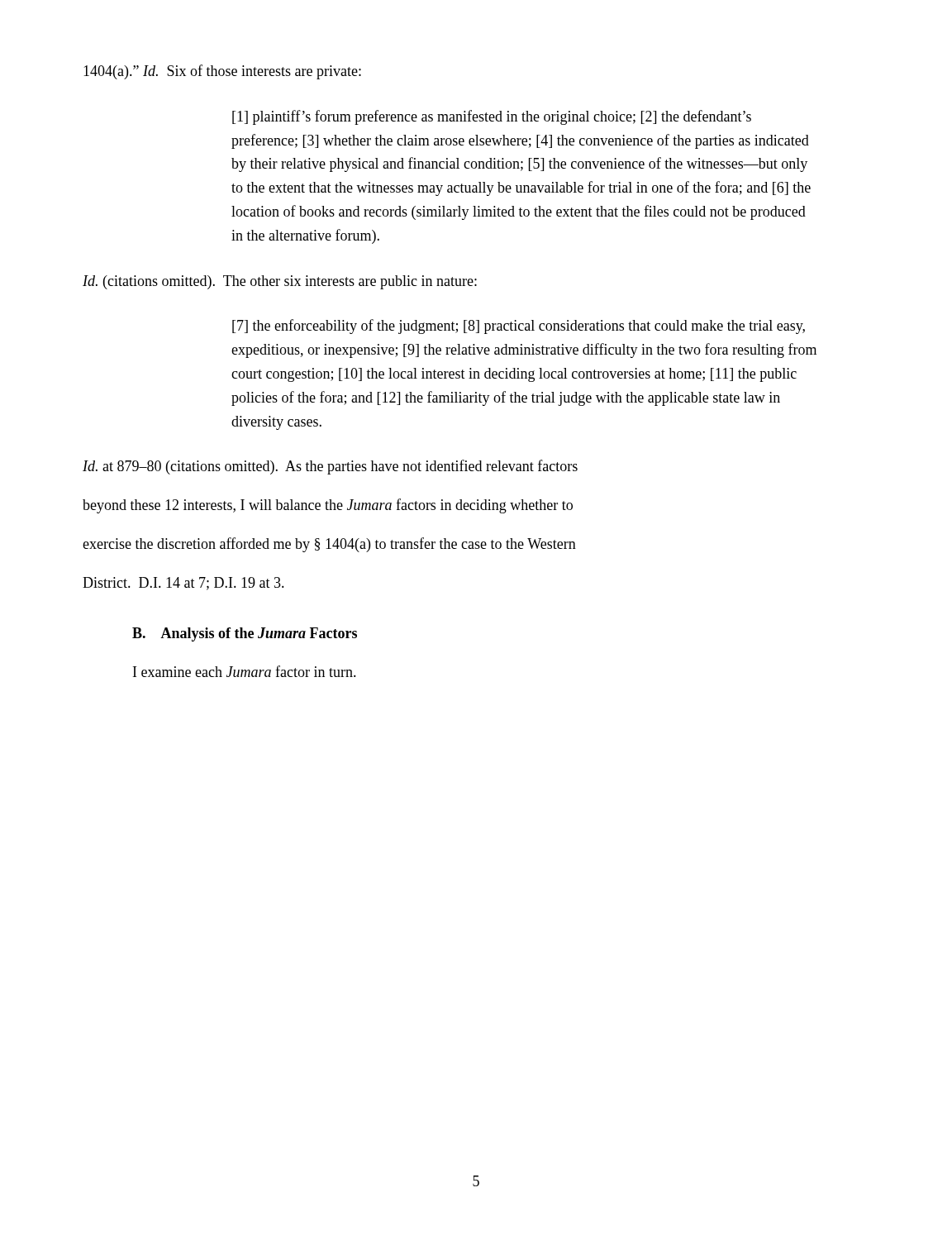
Task: Locate the block starting "District. D.I. 14 at 7;"
Action: tap(184, 583)
